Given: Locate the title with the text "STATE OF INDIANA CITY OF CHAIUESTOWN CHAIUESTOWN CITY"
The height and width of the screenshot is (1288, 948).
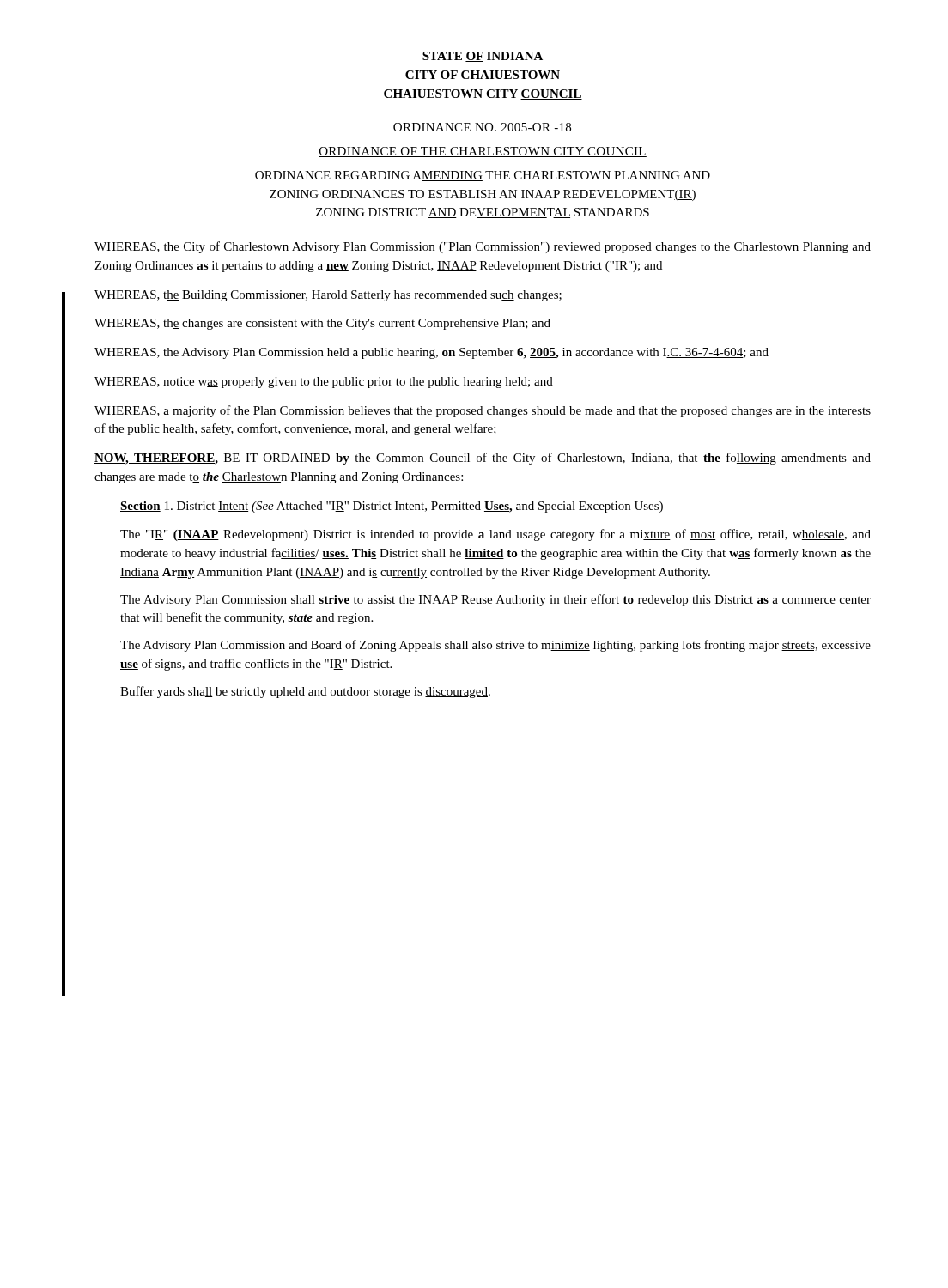Looking at the screenshot, I should click(483, 75).
